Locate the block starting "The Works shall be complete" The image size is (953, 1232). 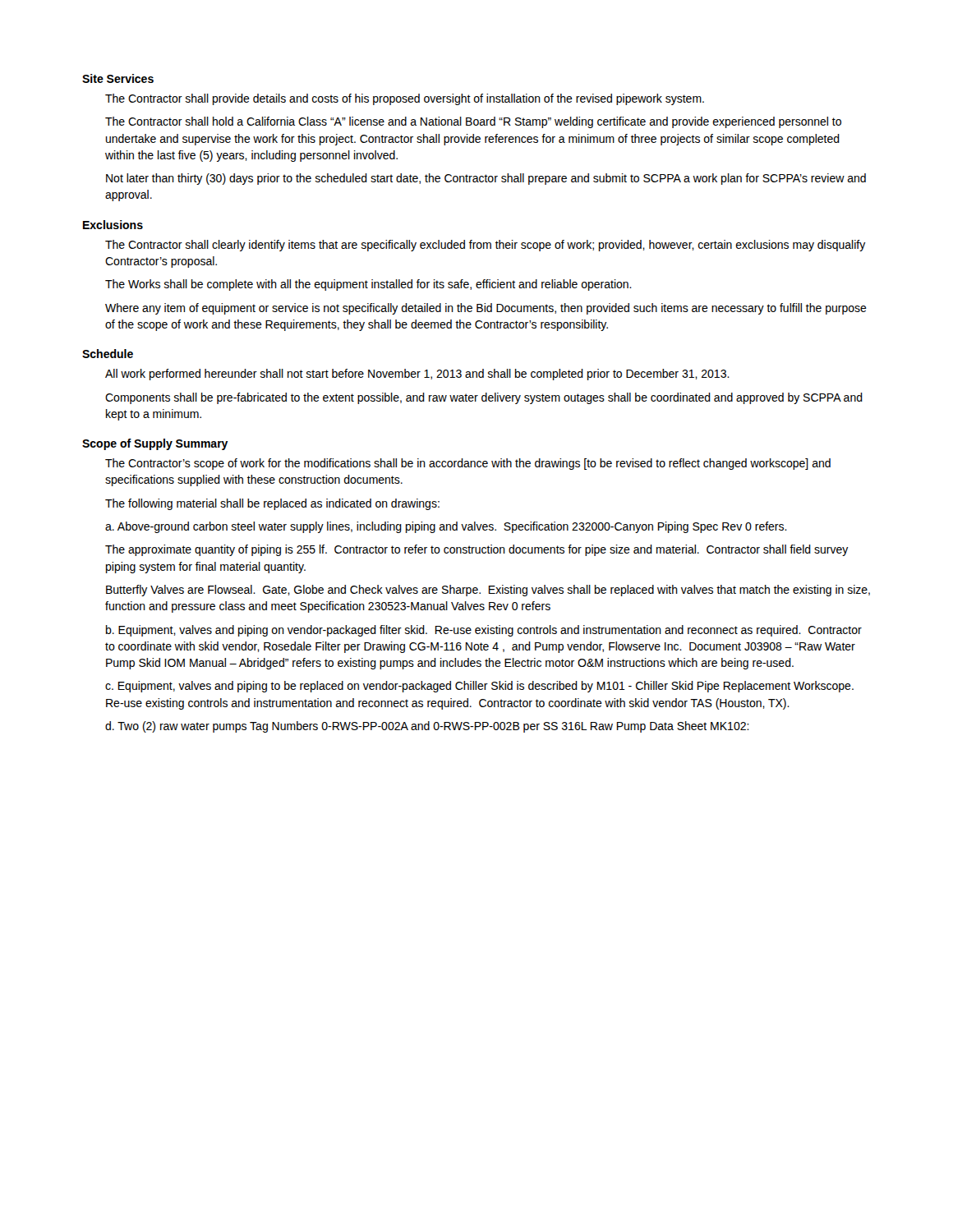coord(369,284)
